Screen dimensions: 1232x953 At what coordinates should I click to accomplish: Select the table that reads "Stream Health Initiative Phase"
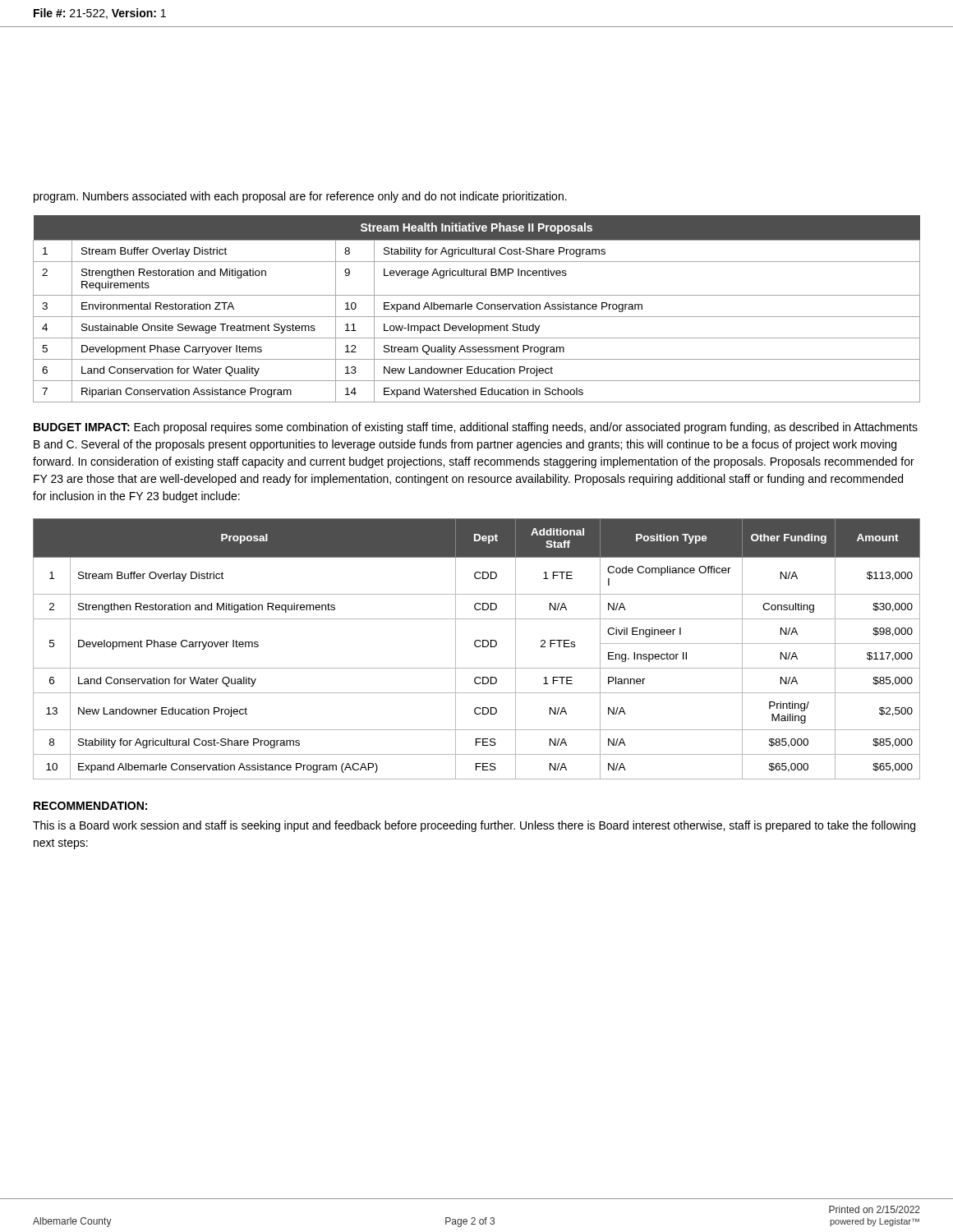point(476,308)
